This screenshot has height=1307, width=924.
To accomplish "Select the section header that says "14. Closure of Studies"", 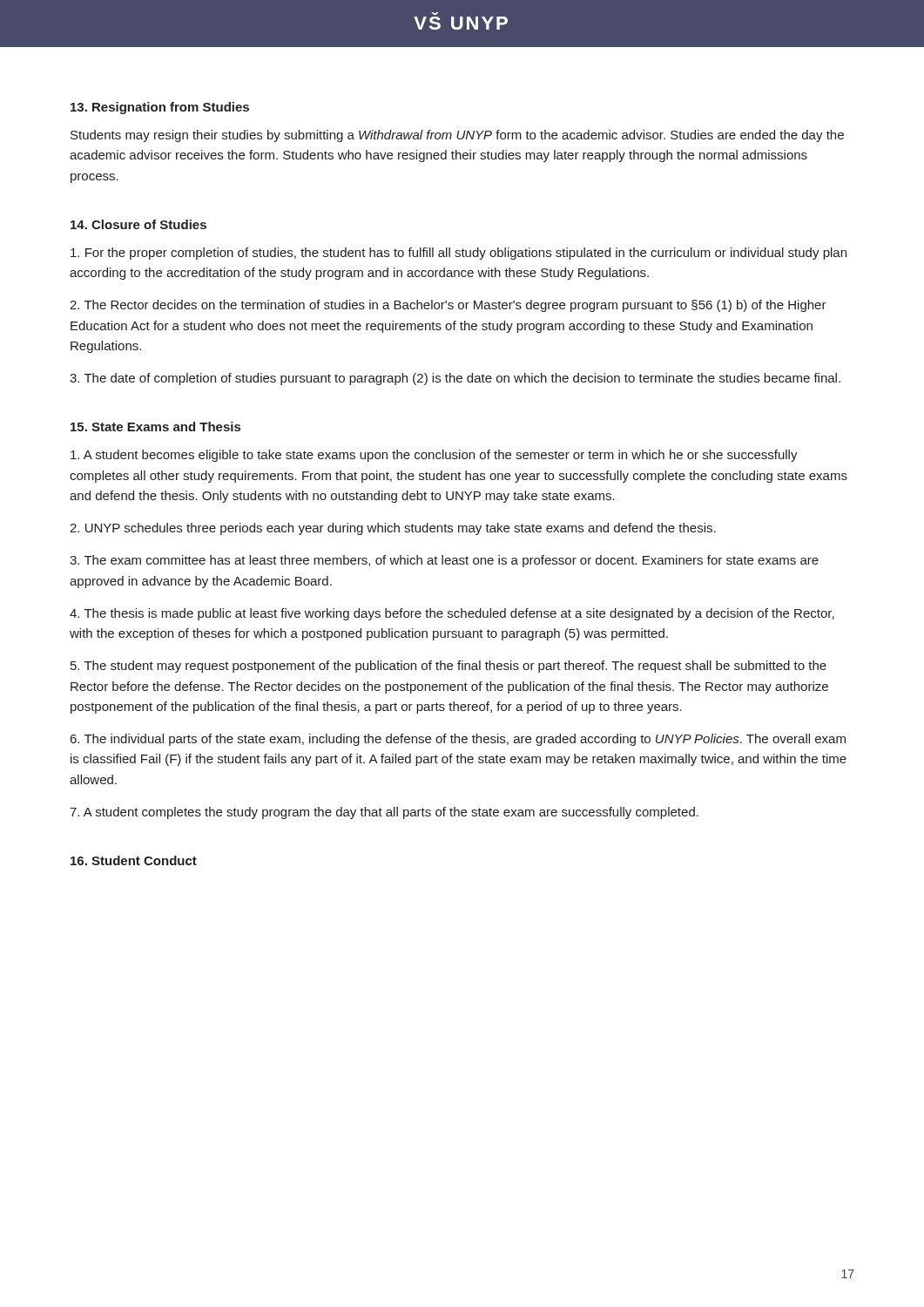I will click(138, 224).
